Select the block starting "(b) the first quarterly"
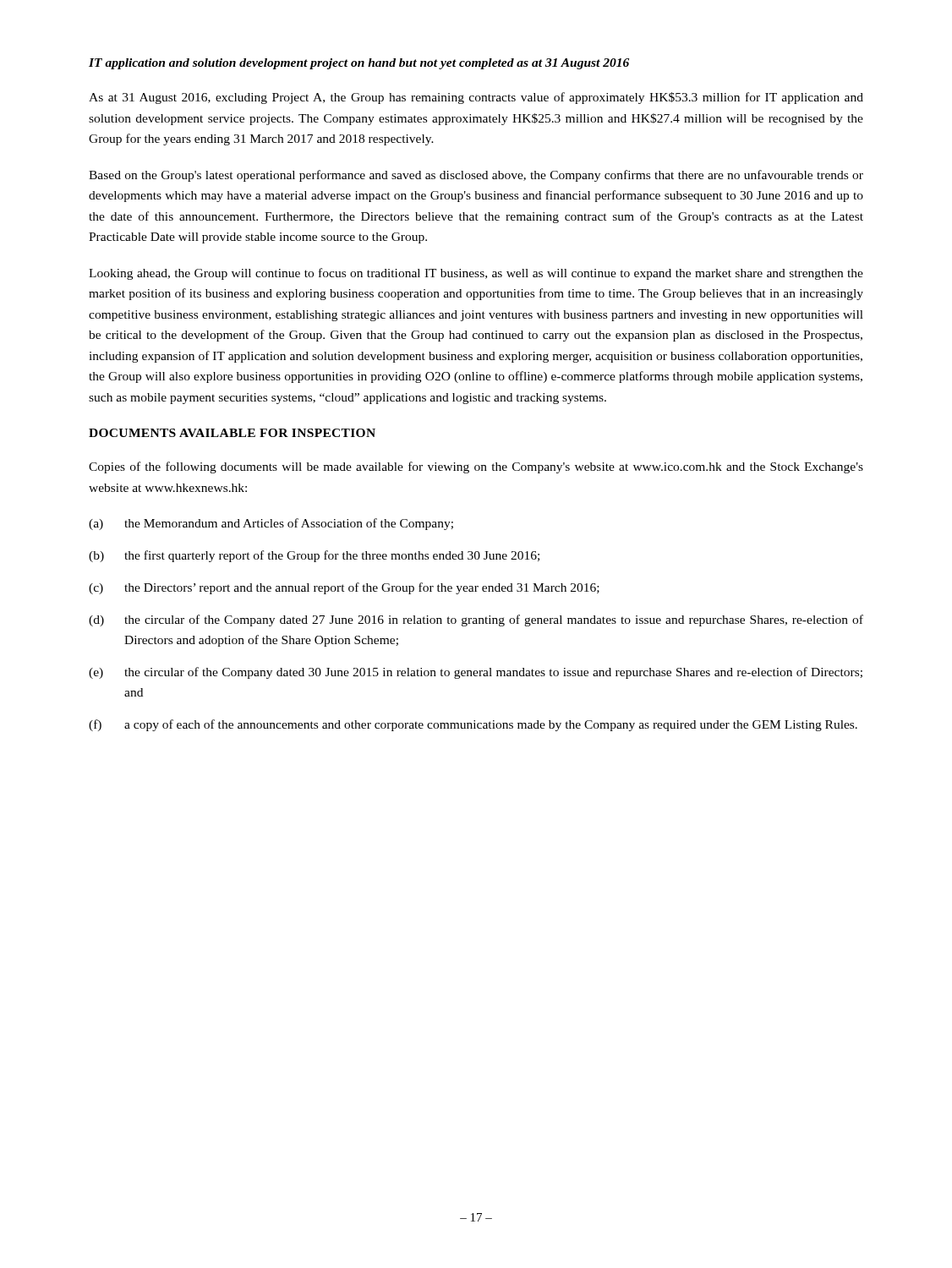 pyautogui.click(x=476, y=555)
